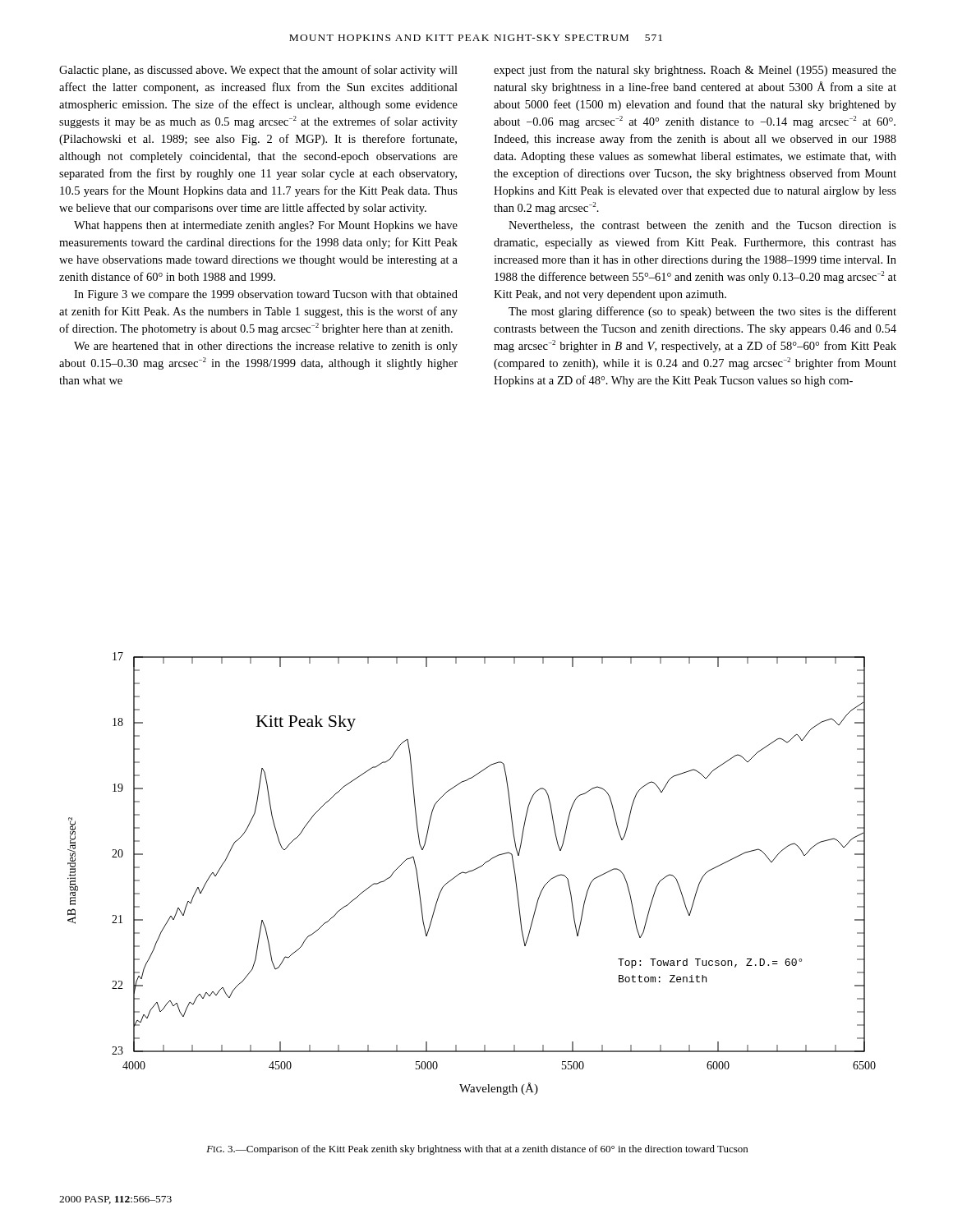Click the passage that begins "expect just from the natural"
Viewport: 953px width, 1232px height.
point(695,226)
